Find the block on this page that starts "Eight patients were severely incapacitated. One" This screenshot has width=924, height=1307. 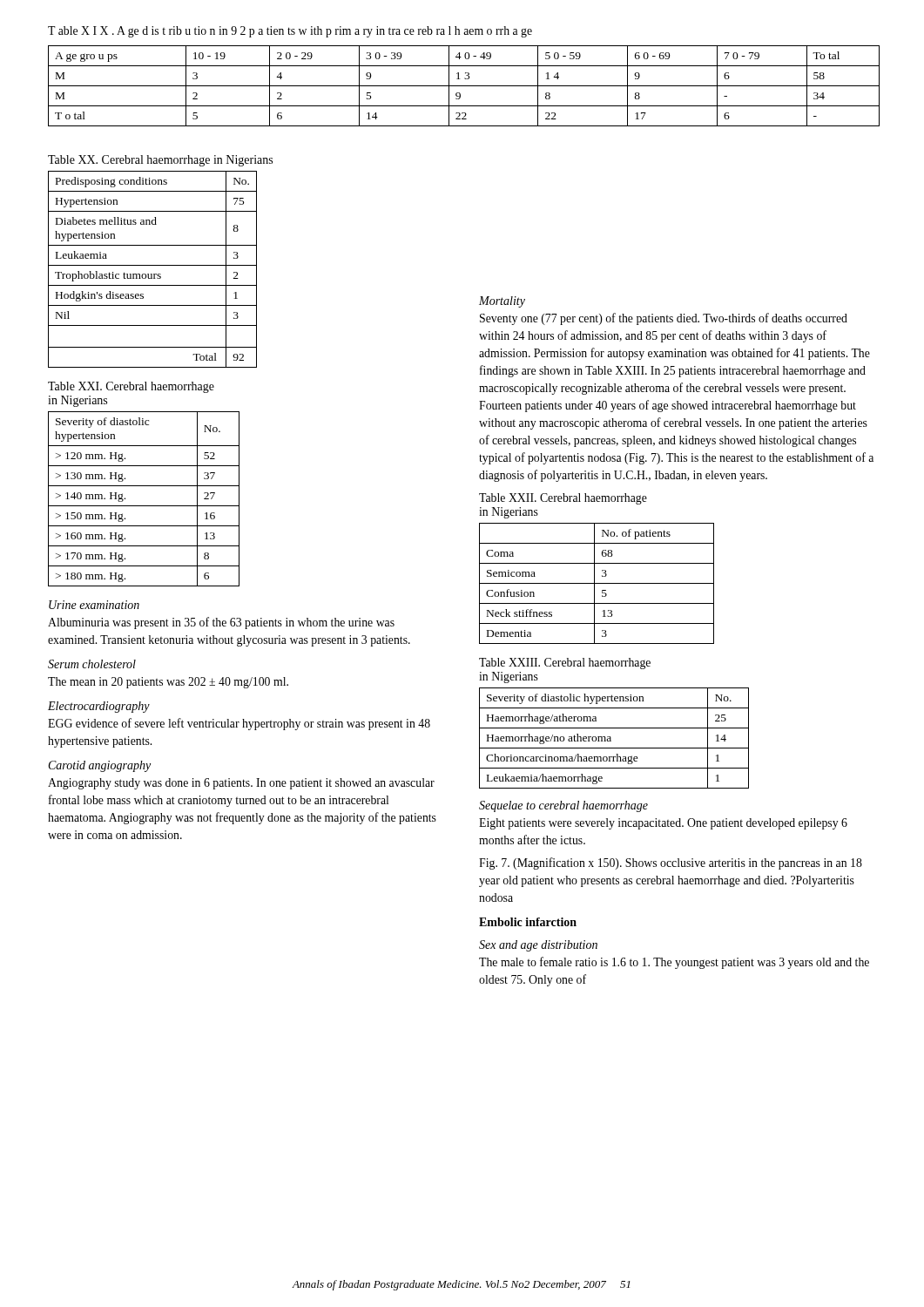663,832
